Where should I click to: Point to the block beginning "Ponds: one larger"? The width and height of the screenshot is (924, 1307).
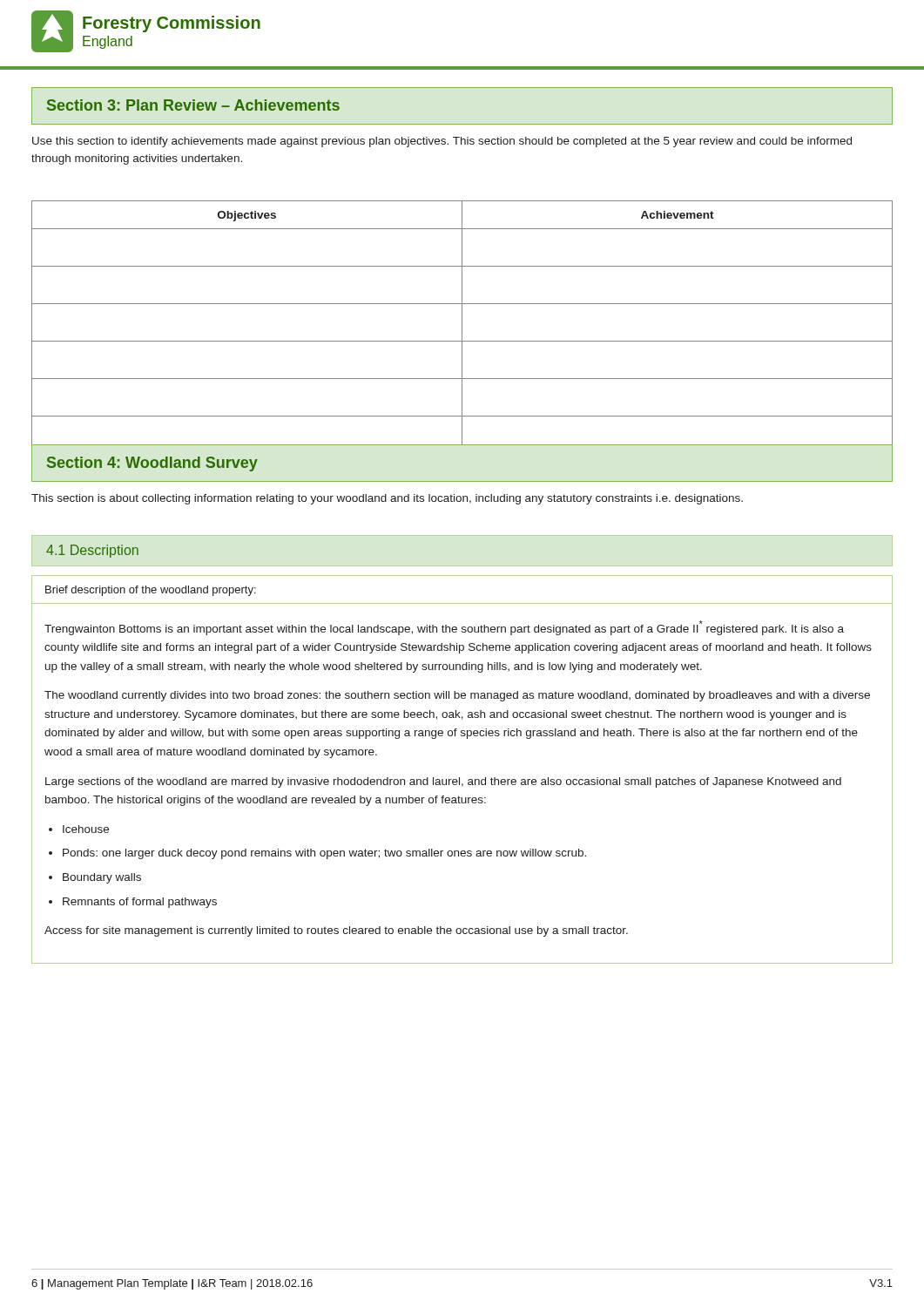click(325, 853)
